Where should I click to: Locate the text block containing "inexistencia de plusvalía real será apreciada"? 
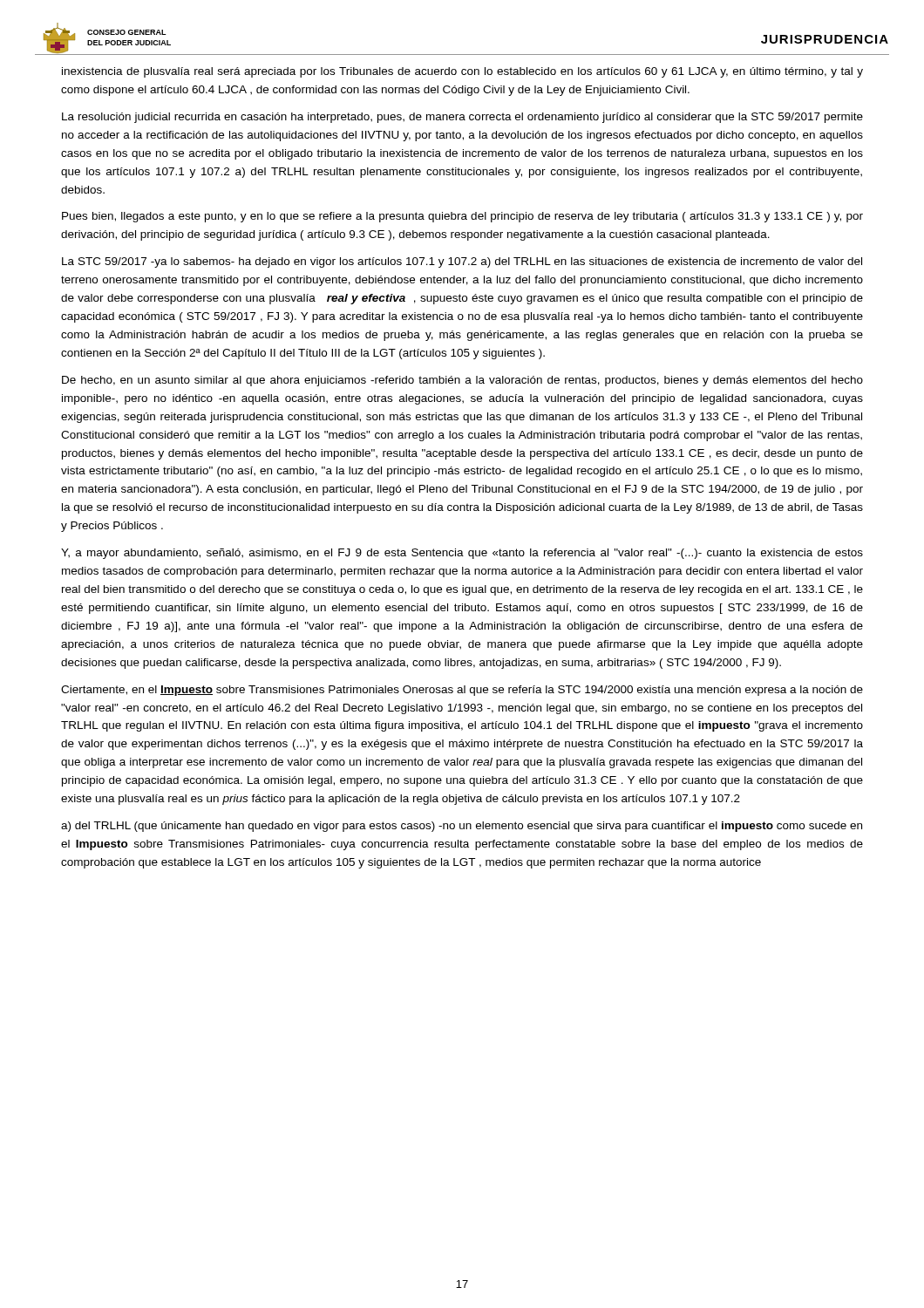(462, 80)
